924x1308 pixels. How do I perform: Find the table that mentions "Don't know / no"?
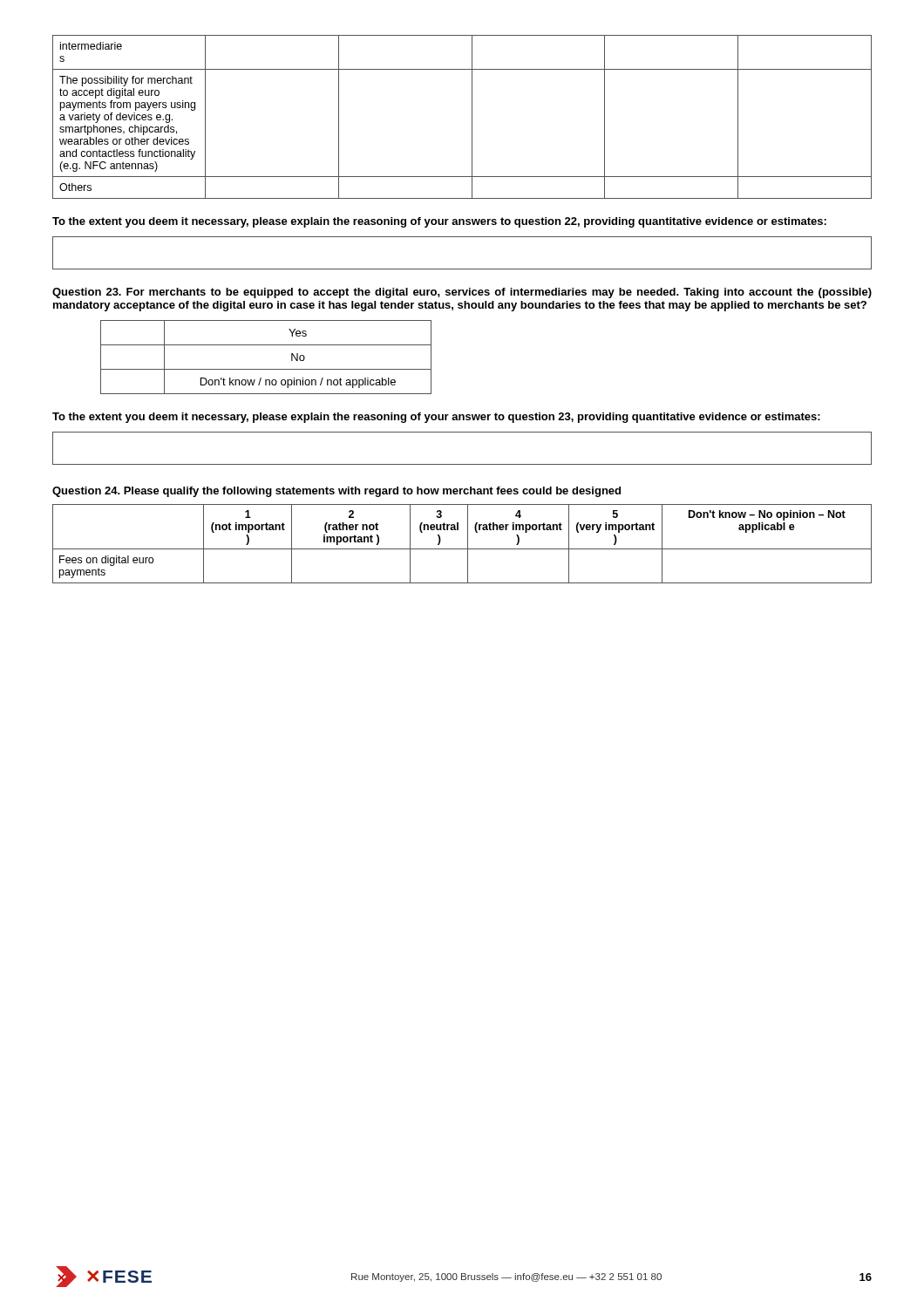(x=462, y=357)
